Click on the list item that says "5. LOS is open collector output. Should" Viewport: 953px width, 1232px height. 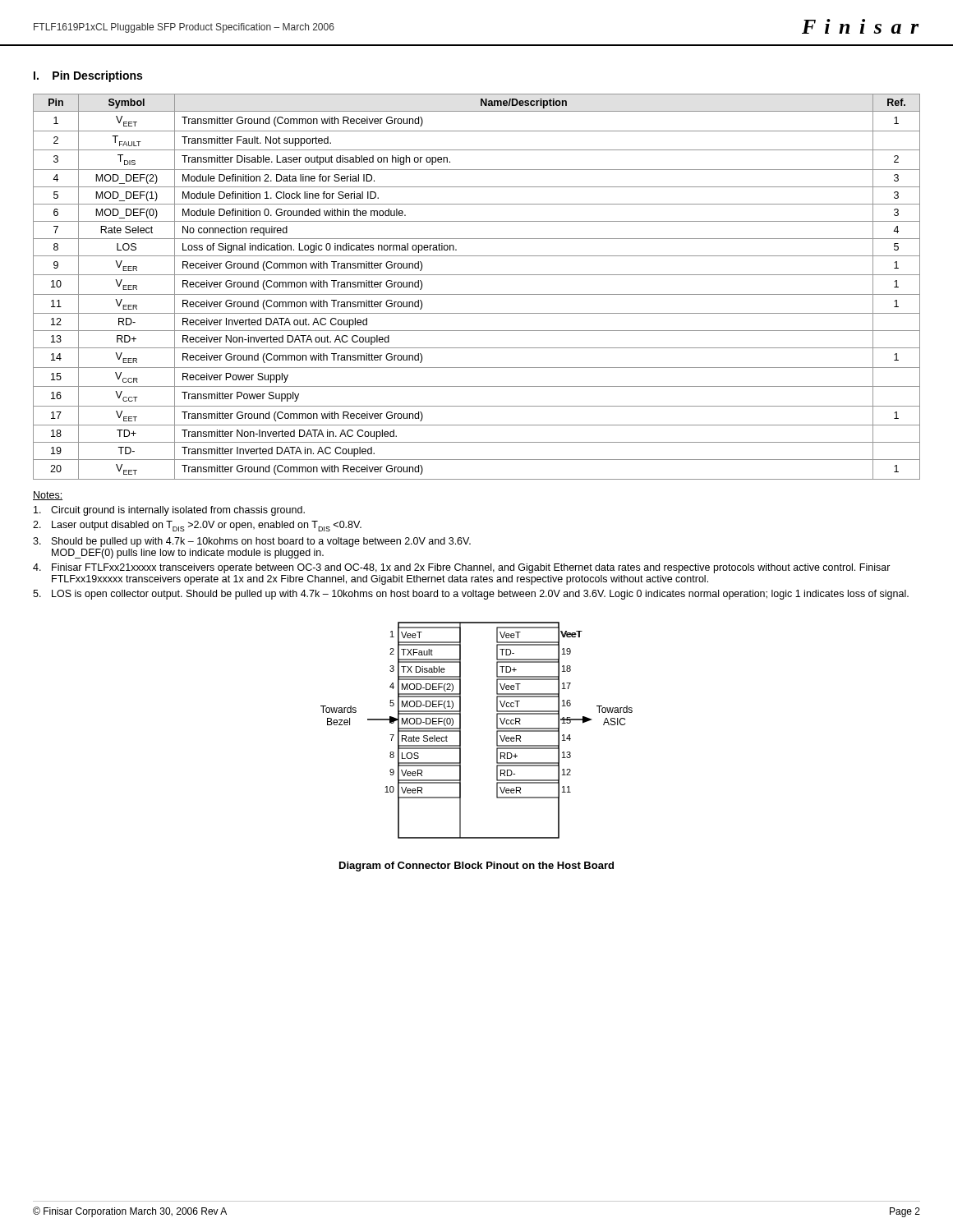click(476, 594)
